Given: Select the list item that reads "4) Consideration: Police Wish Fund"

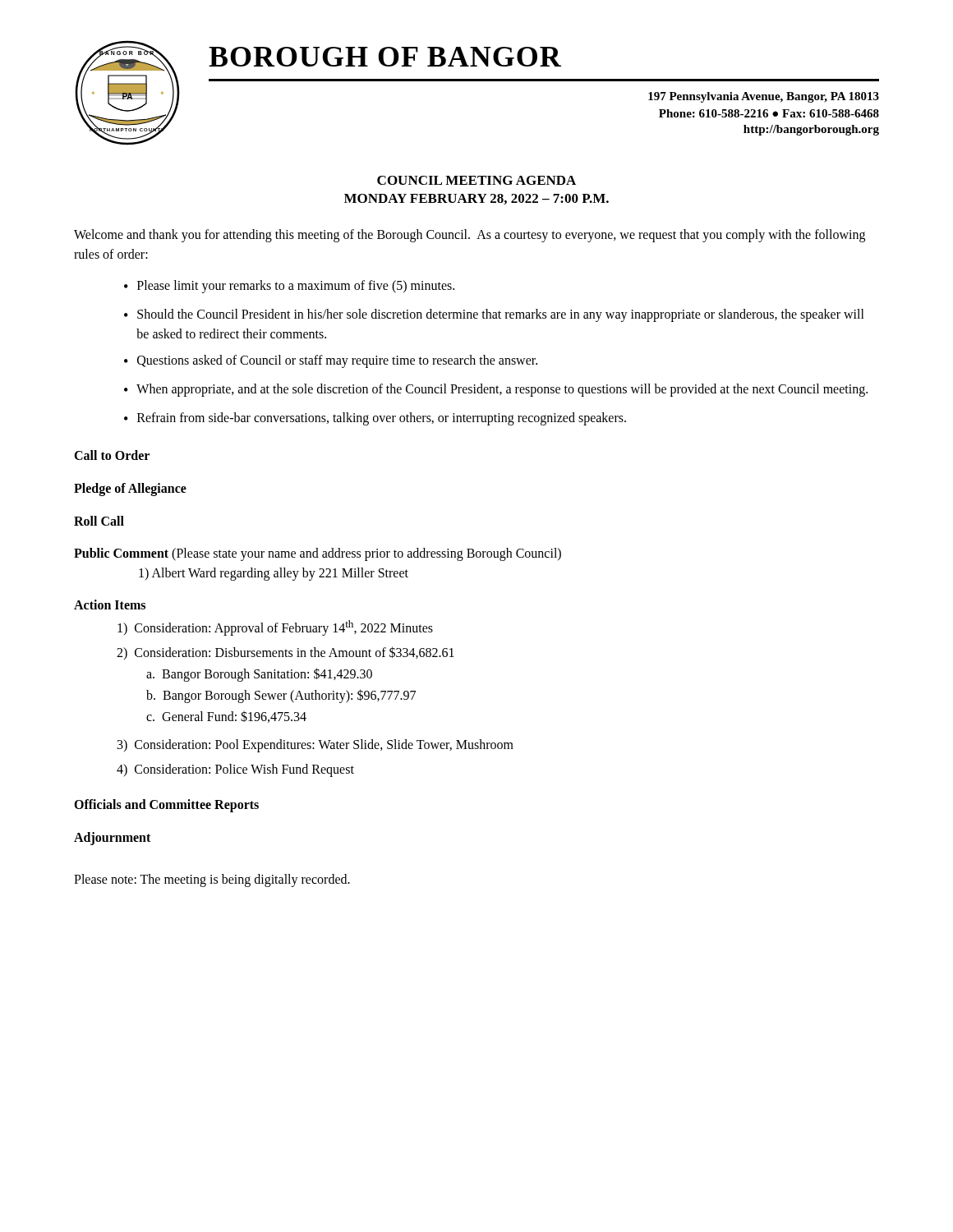Looking at the screenshot, I should [x=235, y=769].
